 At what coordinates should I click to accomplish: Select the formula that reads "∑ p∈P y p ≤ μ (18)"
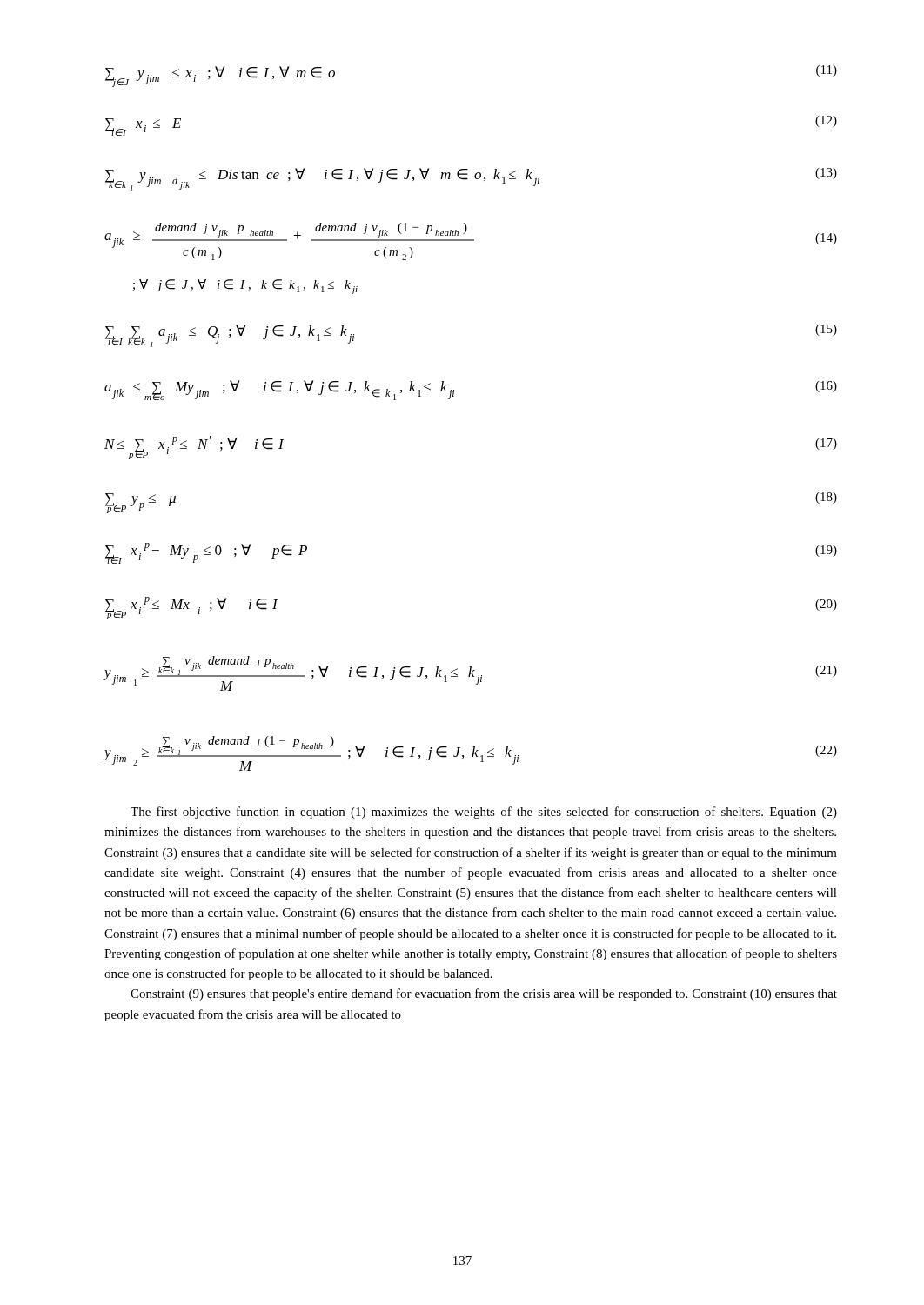tap(135, 502)
